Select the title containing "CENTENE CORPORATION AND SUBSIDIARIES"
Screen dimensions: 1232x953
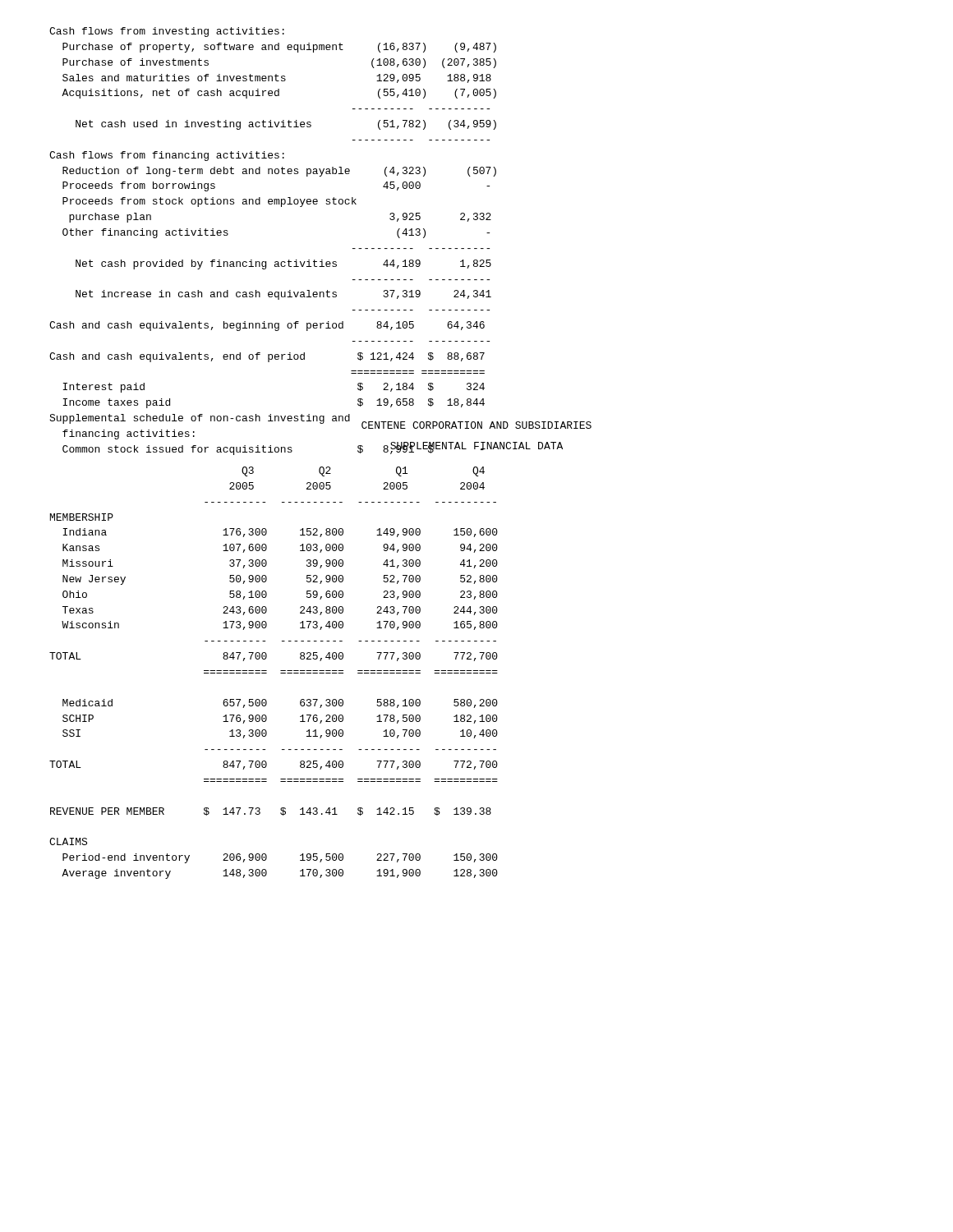pyautogui.click(x=476, y=427)
